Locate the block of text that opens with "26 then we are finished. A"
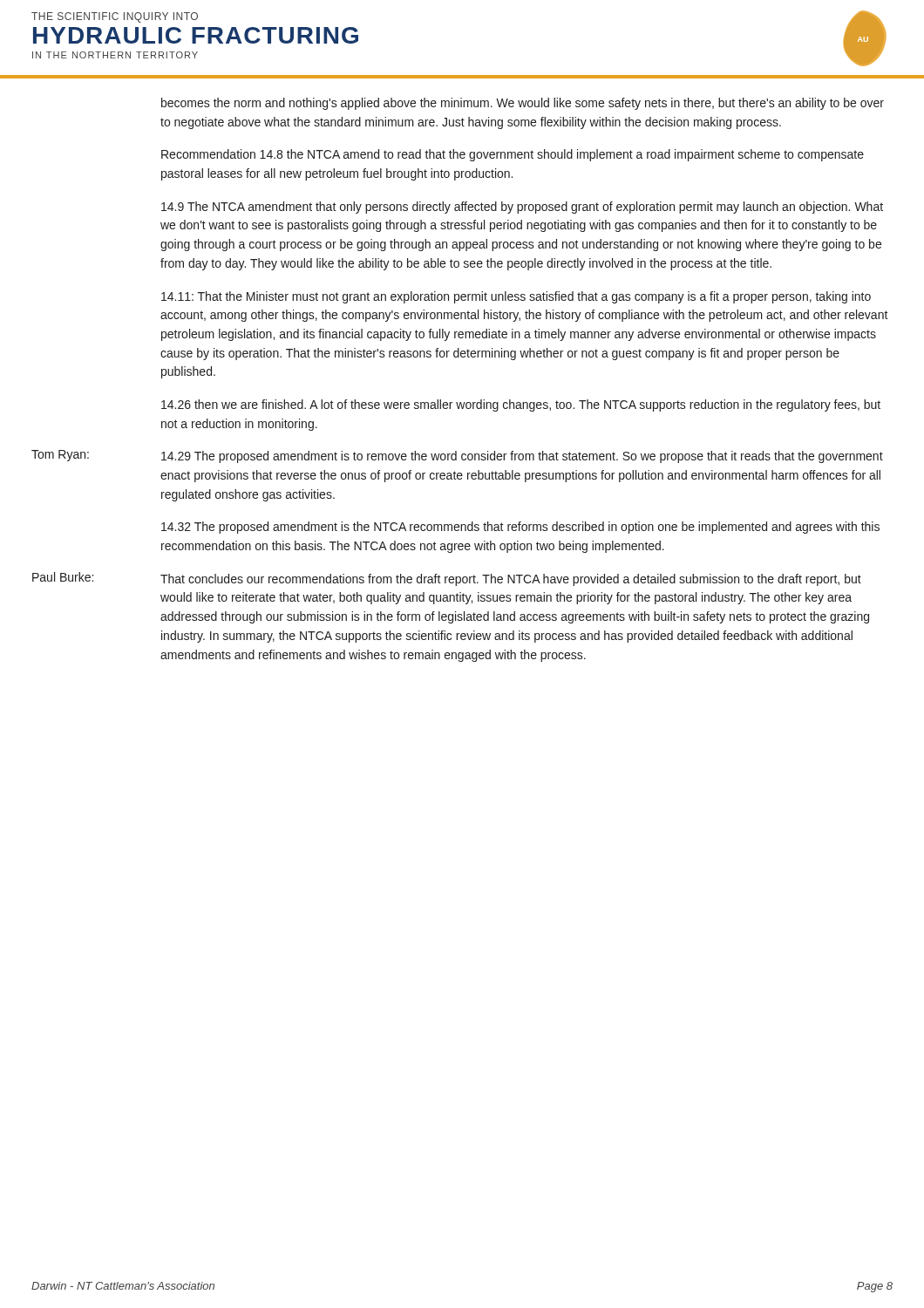Screen dimensions: 1308x924 526,415
